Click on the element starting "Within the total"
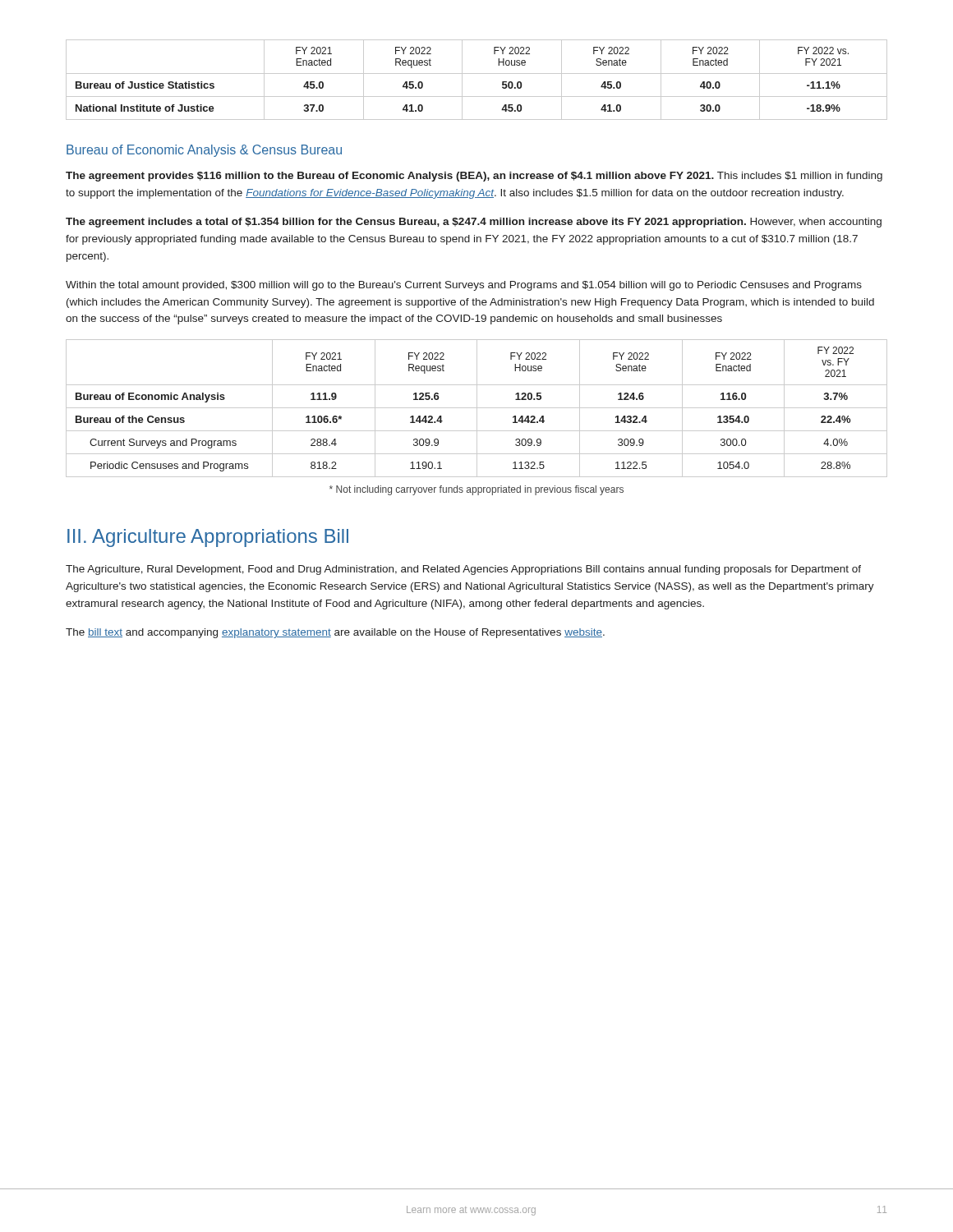 pyautogui.click(x=470, y=301)
